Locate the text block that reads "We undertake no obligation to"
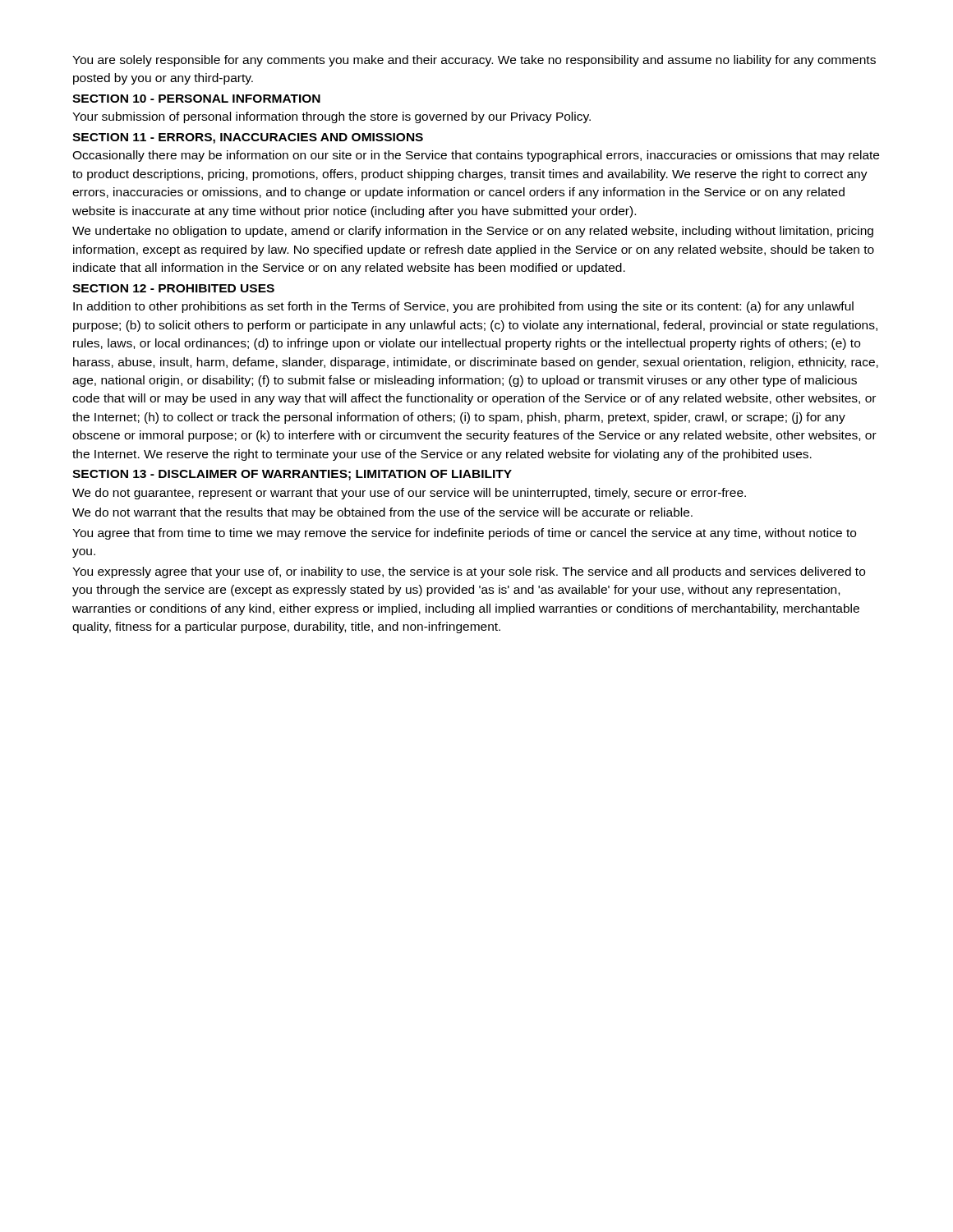This screenshot has width=953, height=1232. [x=473, y=249]
